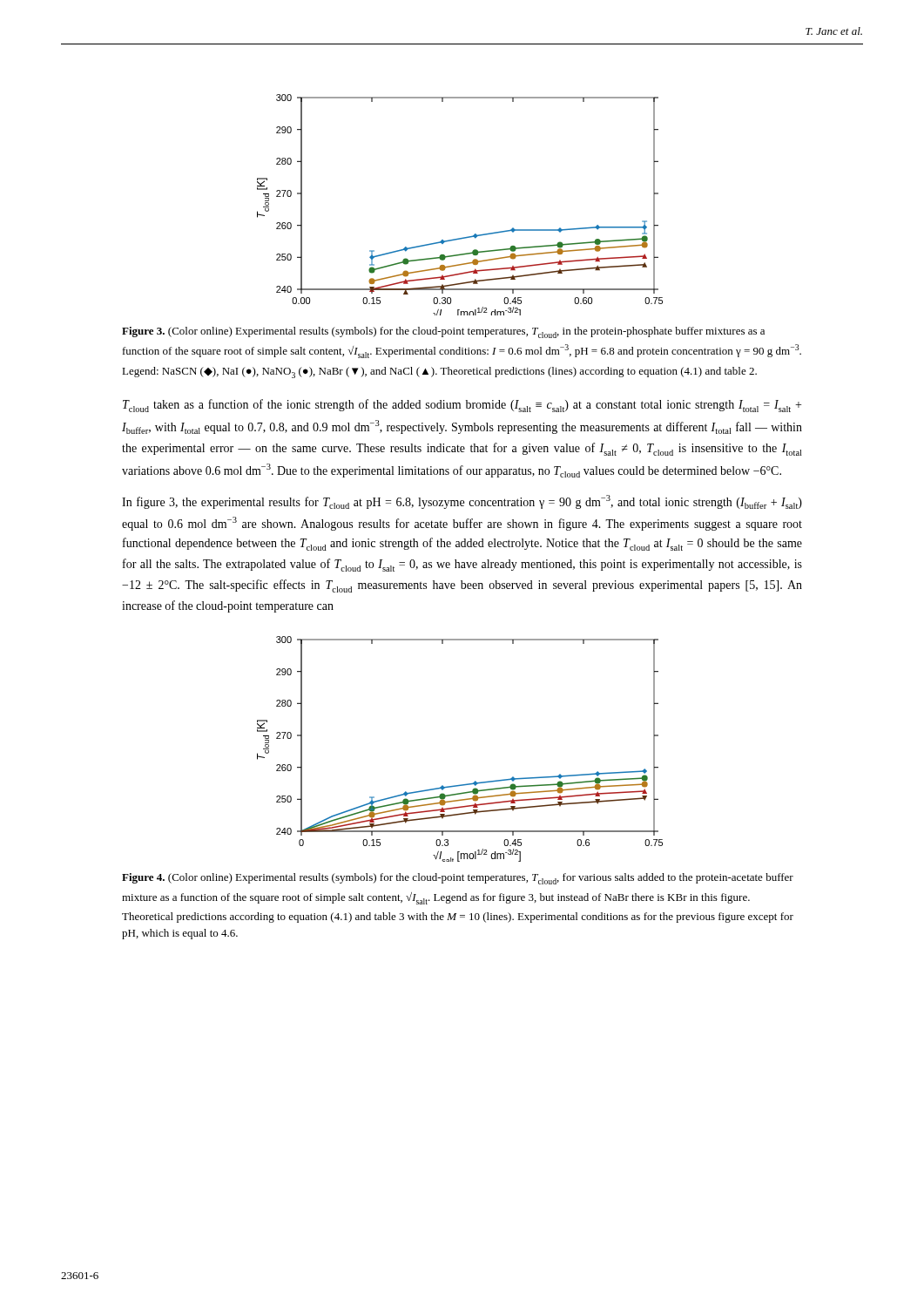Viewport: 924px width, 1307px height.
Task: Point to the block starting "Tcloud taken as a function"
Action: (462, 439)
